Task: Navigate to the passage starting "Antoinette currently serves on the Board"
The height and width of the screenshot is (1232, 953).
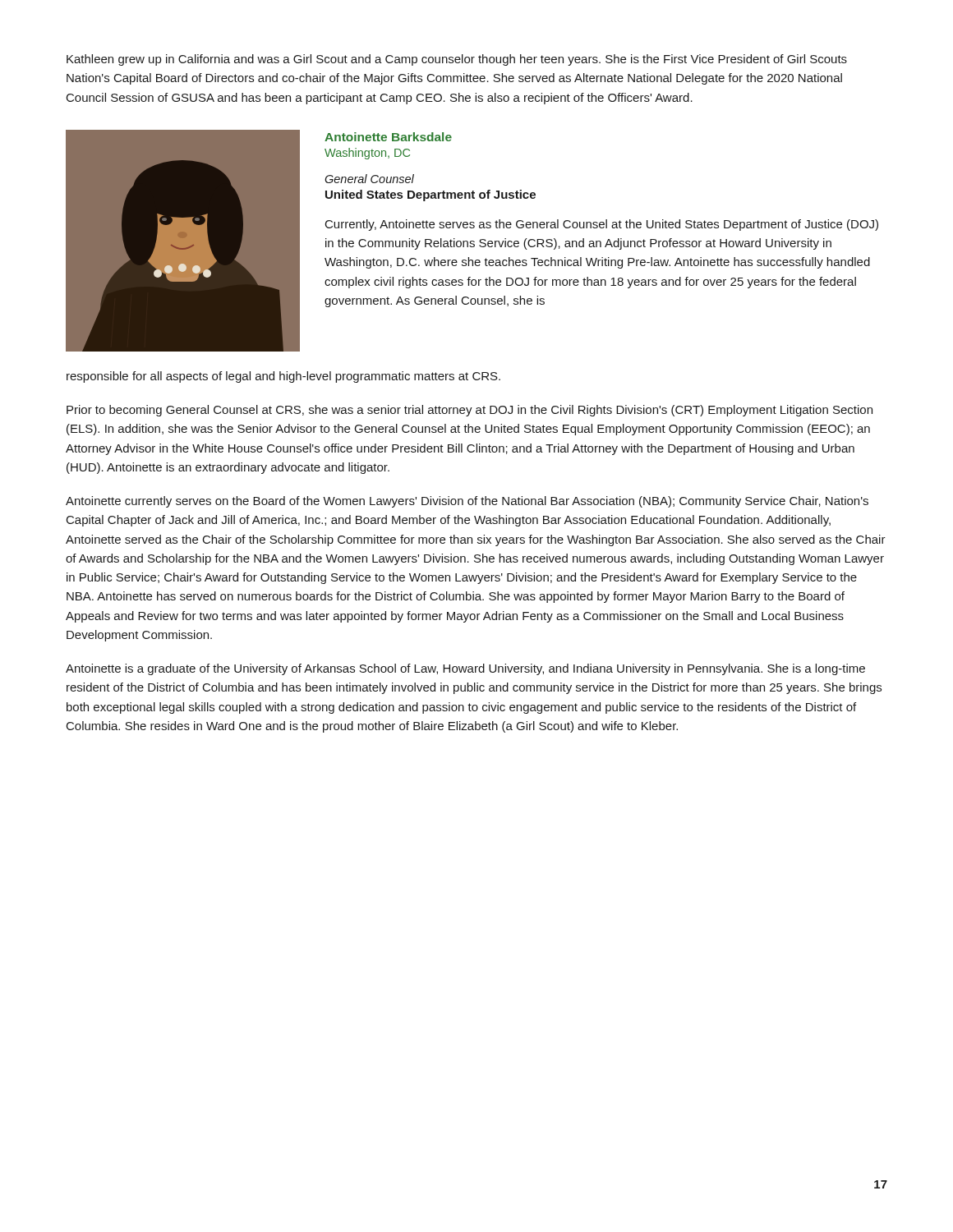Action: click(x=475, y=567)
